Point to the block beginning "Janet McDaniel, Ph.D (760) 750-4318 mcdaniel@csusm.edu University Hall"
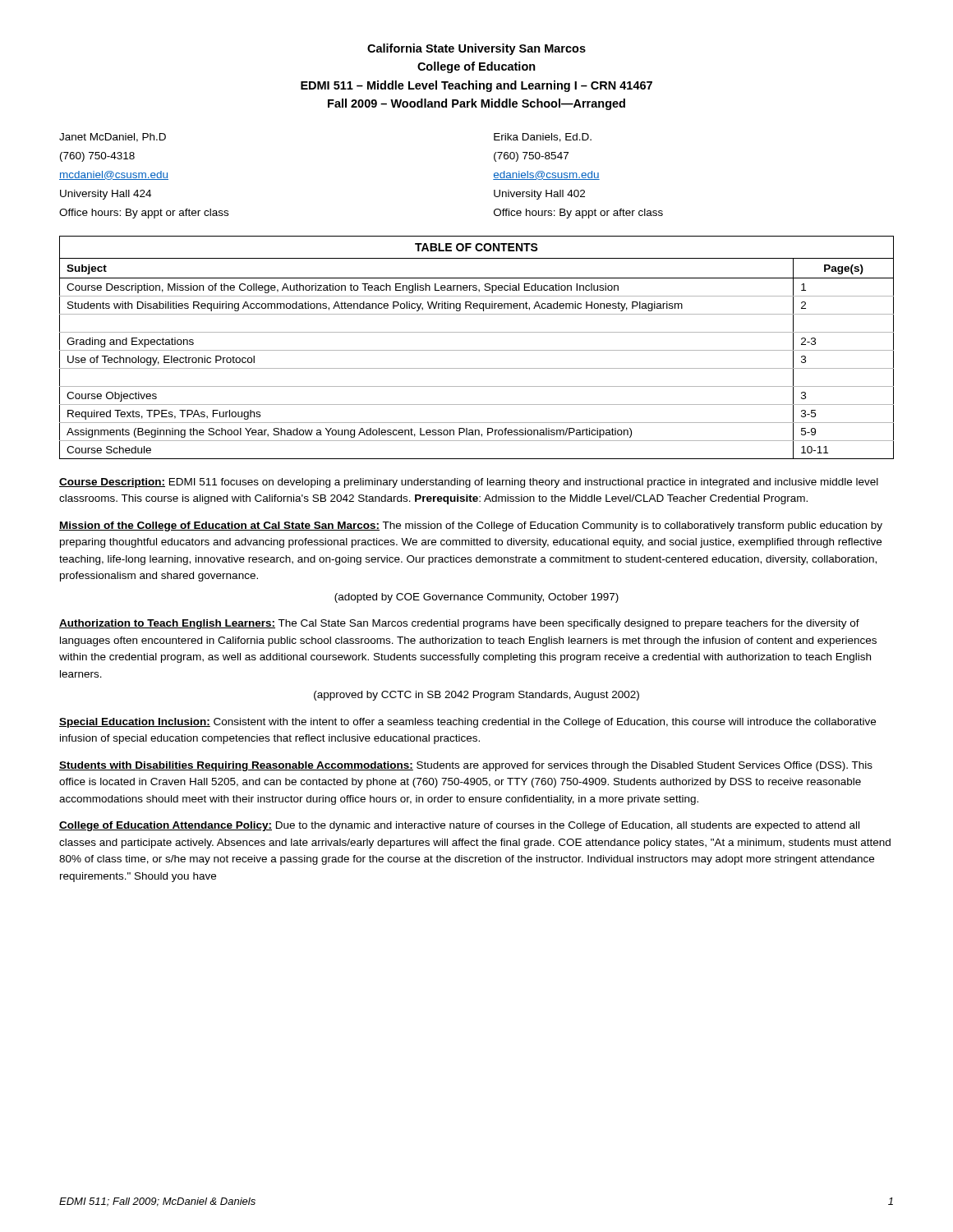The width and height of the screenshot is (953, 1232). [x=115, y=138]
